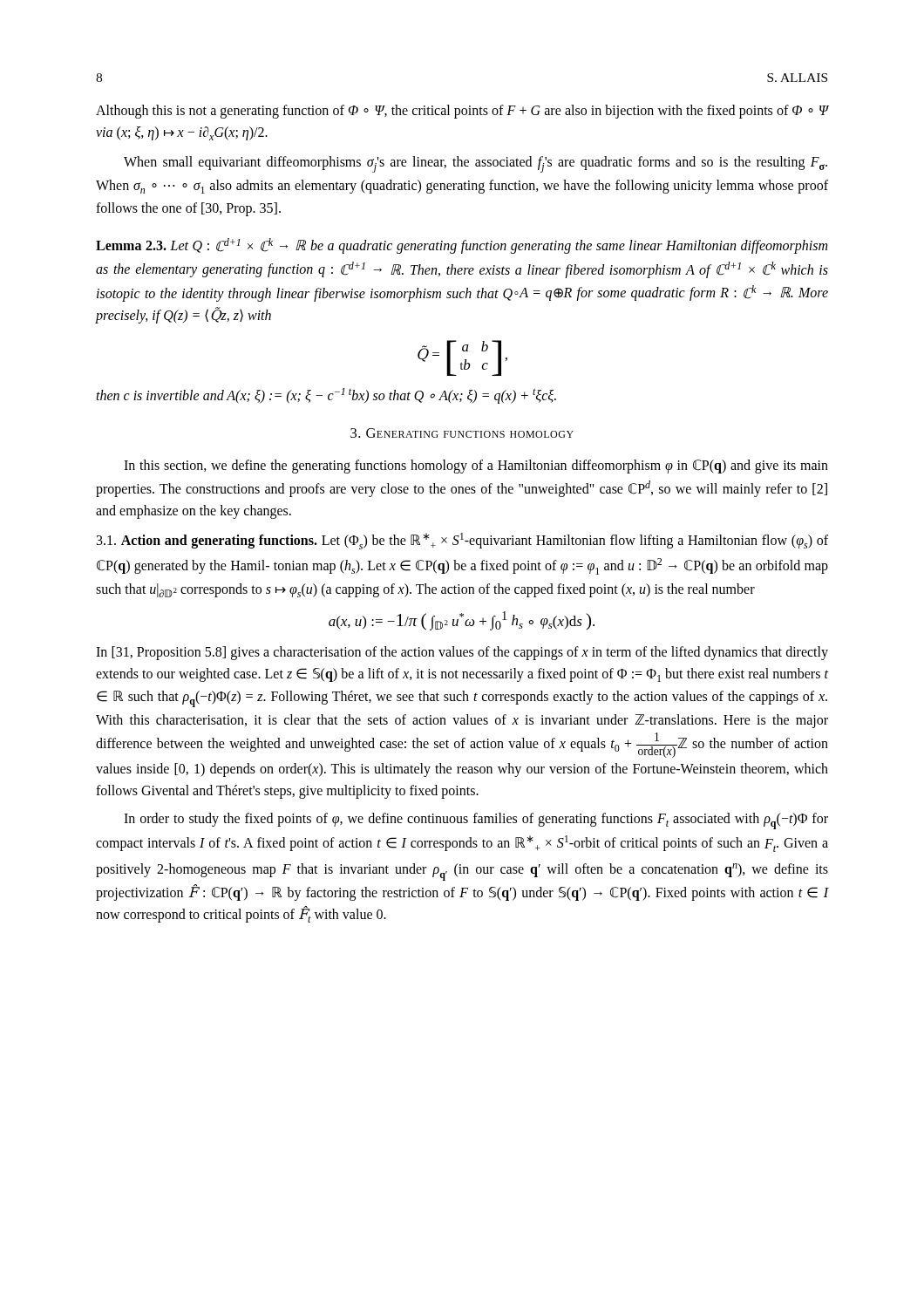The width and height of the screenshot is (924, 1308).
Task: Click the formula that begins "a(x, u) := −1/π ( ∫𝔻2"
Action: coord(462,620)
